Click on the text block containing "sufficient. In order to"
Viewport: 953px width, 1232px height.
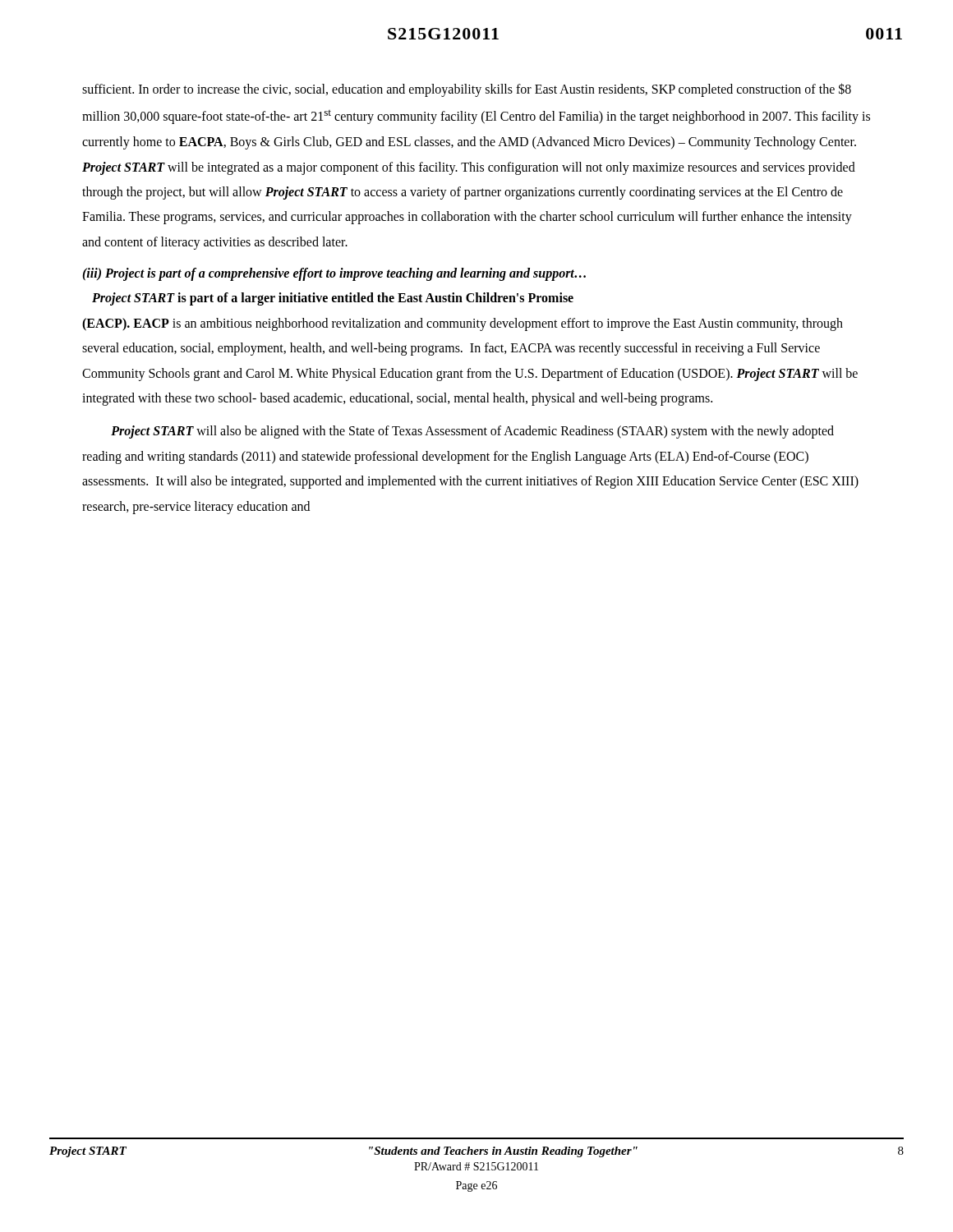coord(476,165)
